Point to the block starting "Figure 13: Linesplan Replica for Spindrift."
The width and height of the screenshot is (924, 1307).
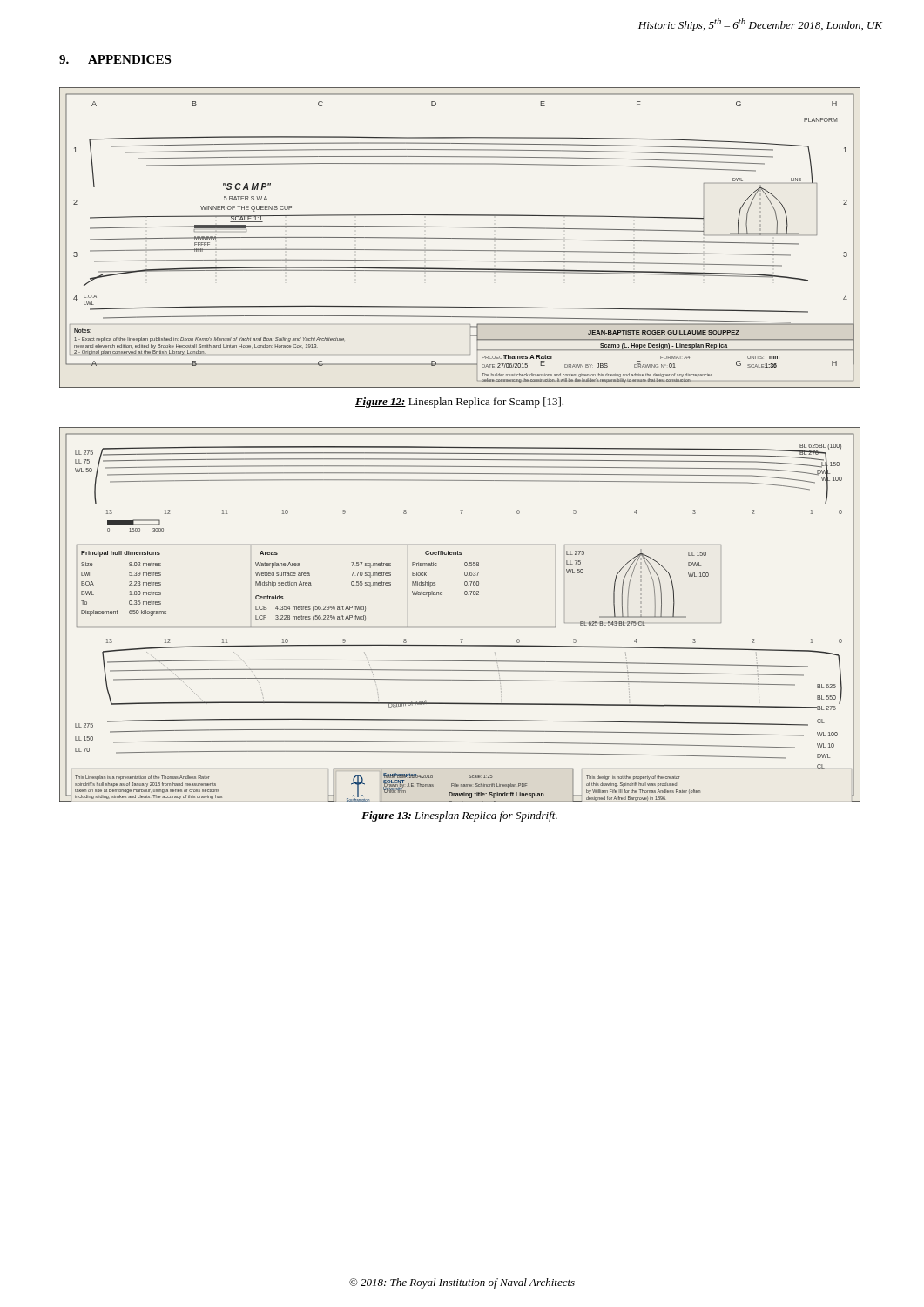[x=460, y=815]
